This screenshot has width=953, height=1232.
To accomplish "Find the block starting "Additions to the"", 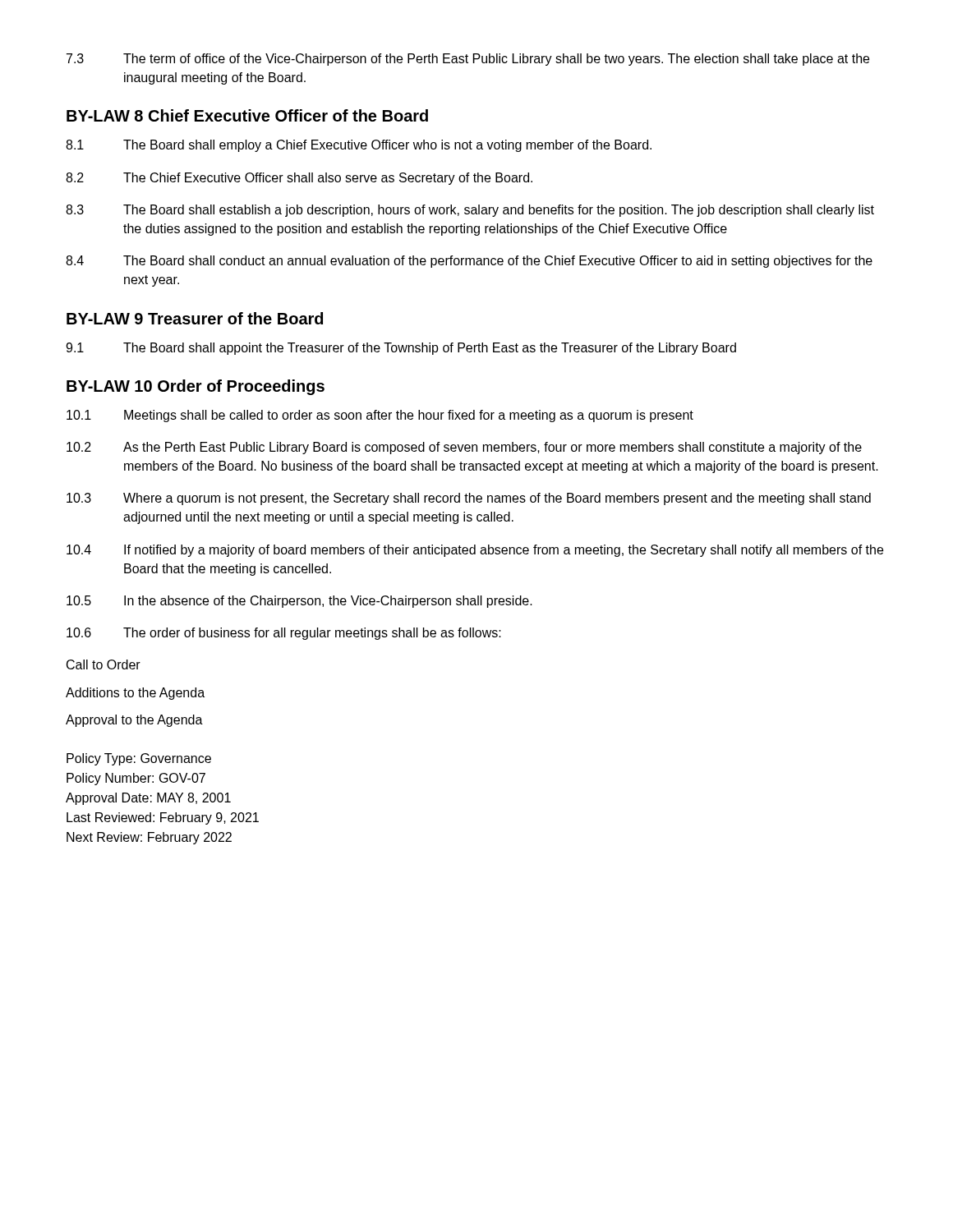I will [x=135, y=692].
